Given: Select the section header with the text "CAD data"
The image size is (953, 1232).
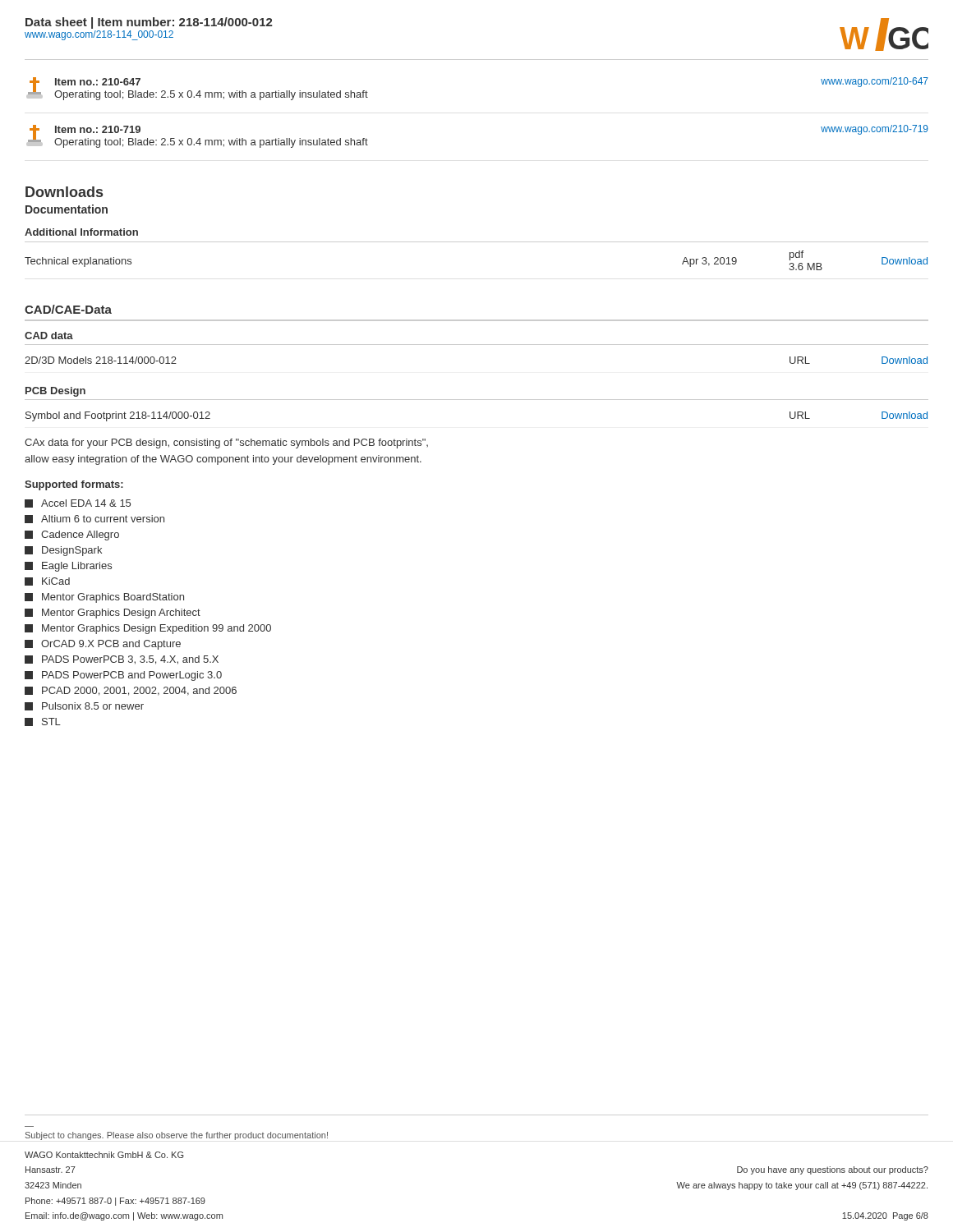Looking at the screenshot, I should (x=49, y=335).
